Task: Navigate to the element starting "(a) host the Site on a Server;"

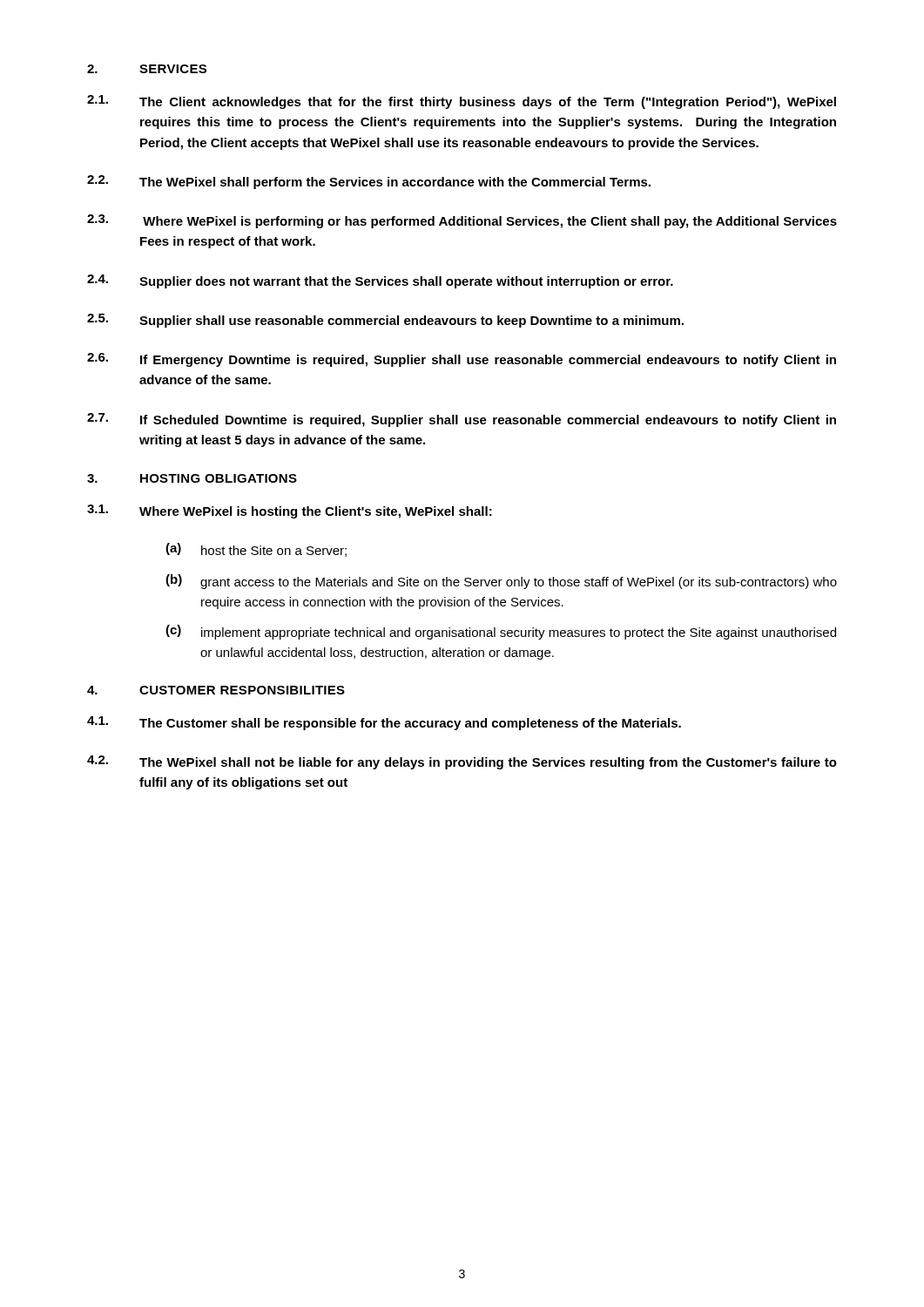Action: pos(256,550)
